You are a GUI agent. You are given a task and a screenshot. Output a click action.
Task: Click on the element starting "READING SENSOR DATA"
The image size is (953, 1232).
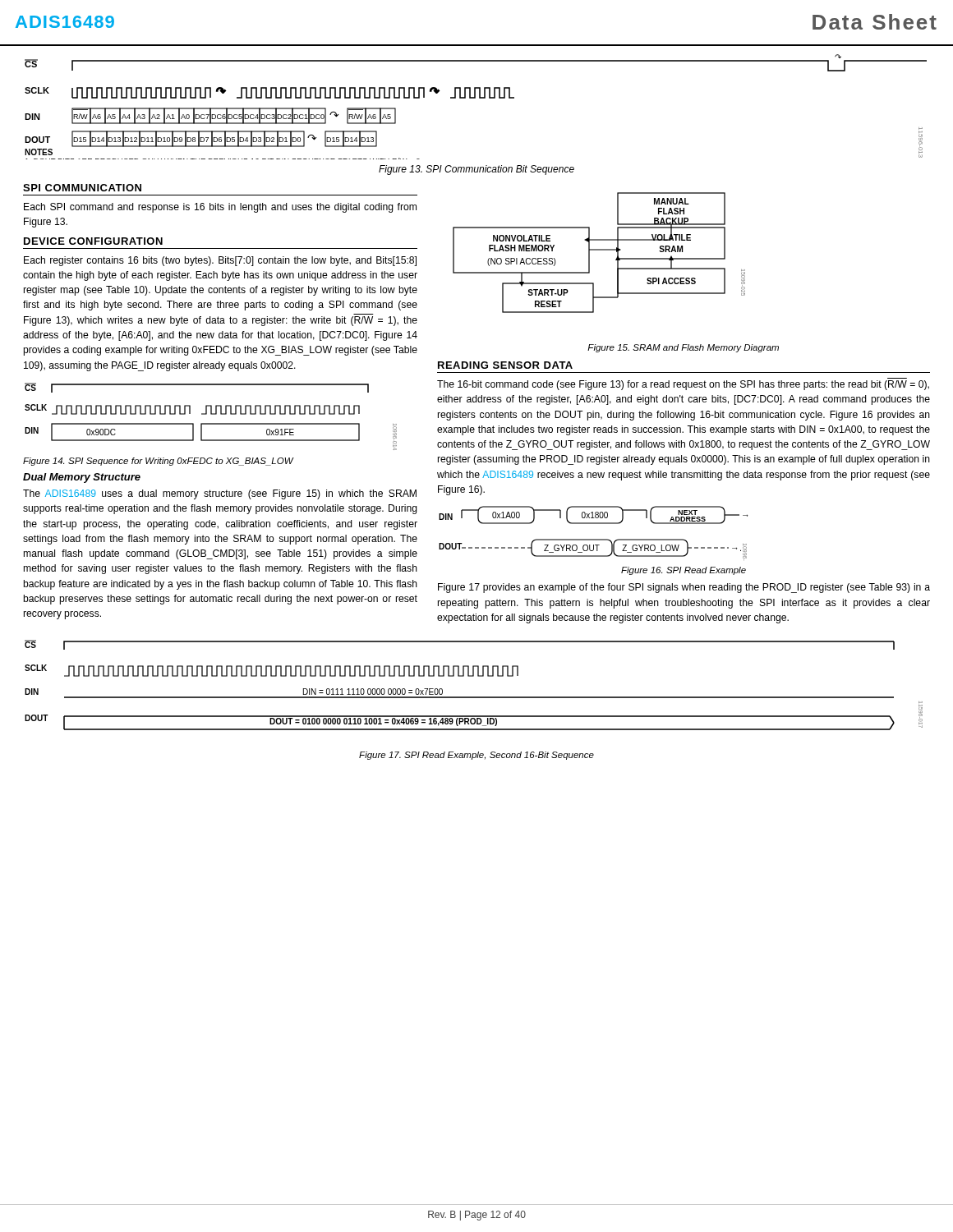(x=505, y=365)
